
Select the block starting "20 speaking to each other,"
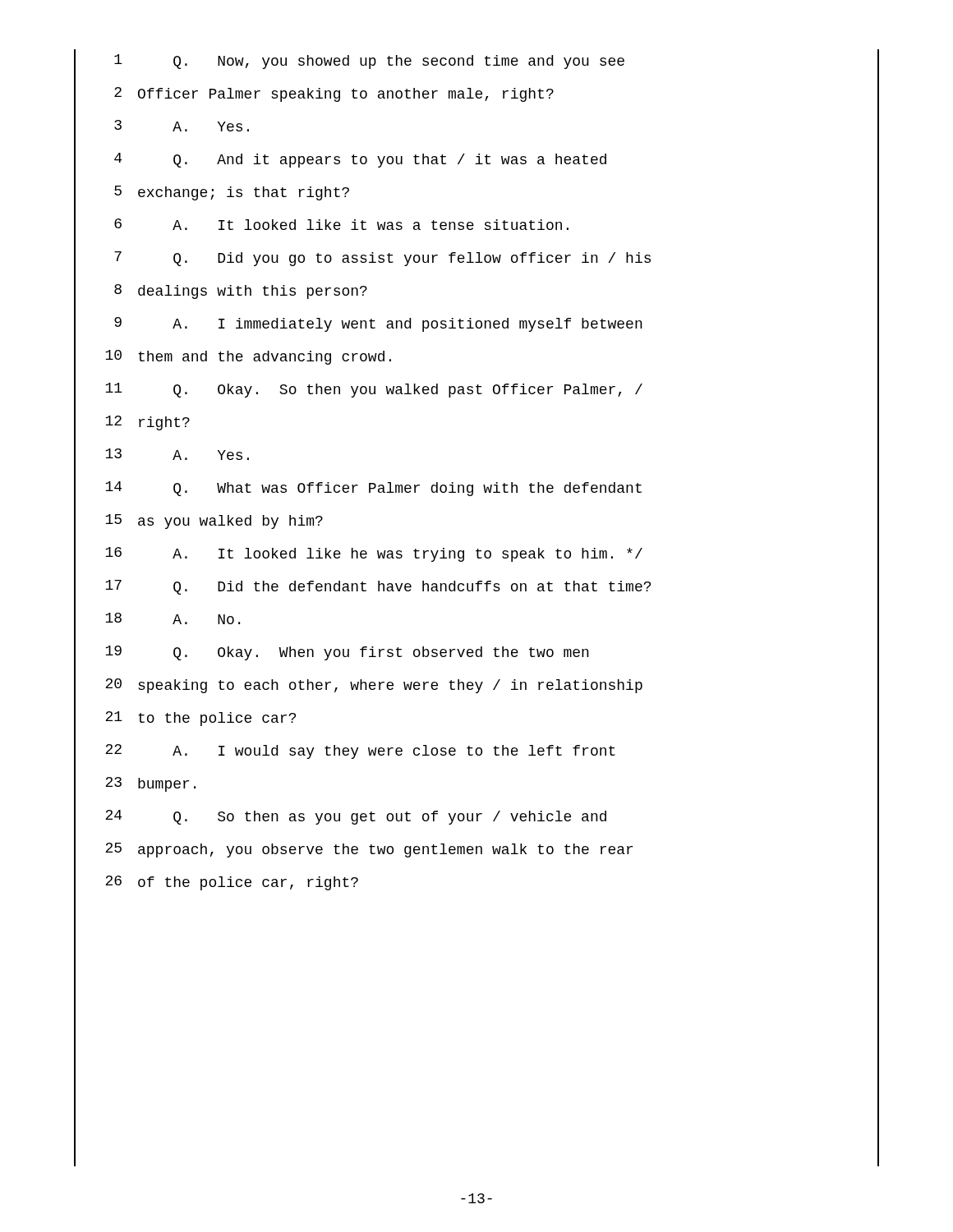click(x=476, y=686)
